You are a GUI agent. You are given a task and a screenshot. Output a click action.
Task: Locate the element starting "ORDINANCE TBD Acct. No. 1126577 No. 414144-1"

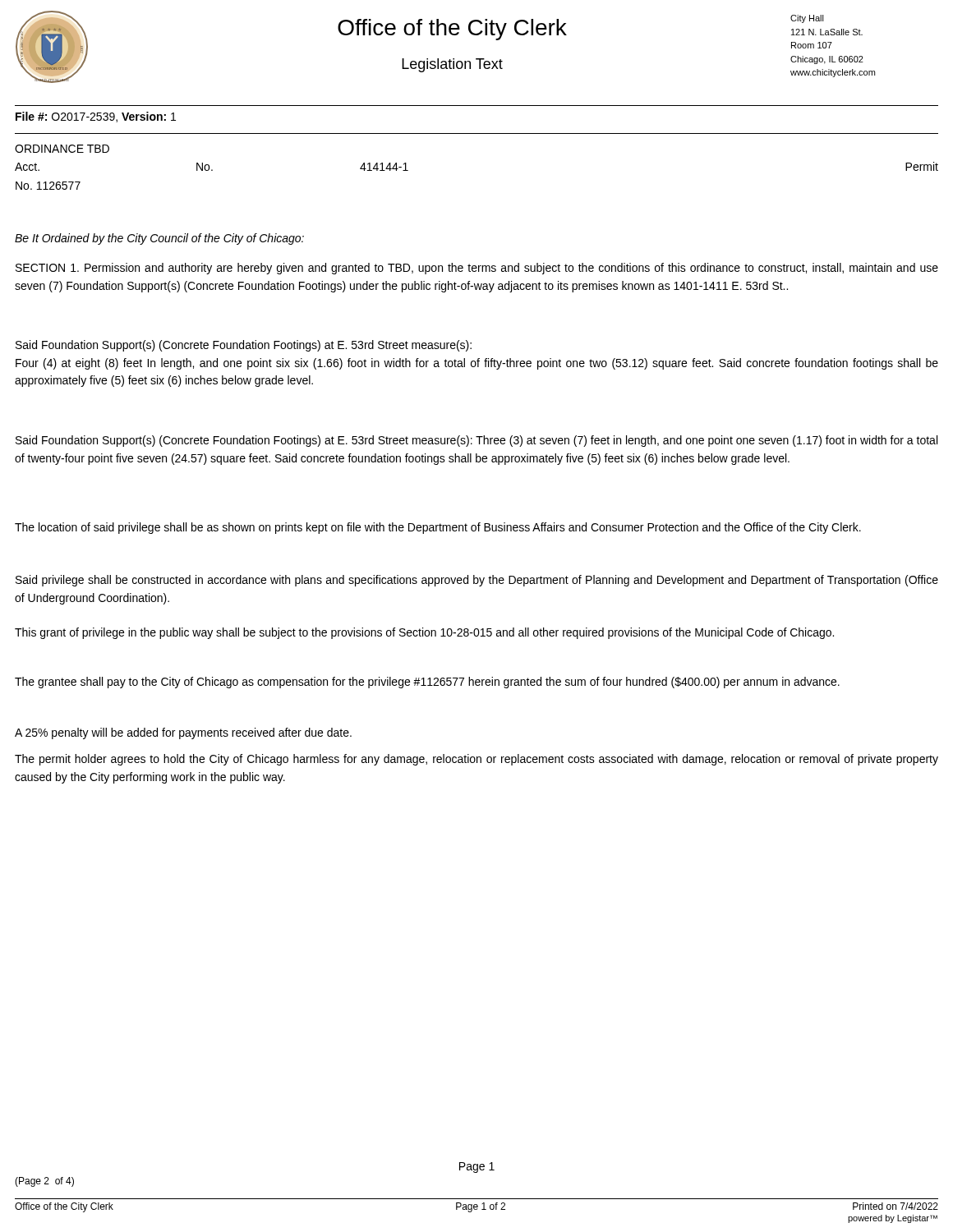point(62,149)
